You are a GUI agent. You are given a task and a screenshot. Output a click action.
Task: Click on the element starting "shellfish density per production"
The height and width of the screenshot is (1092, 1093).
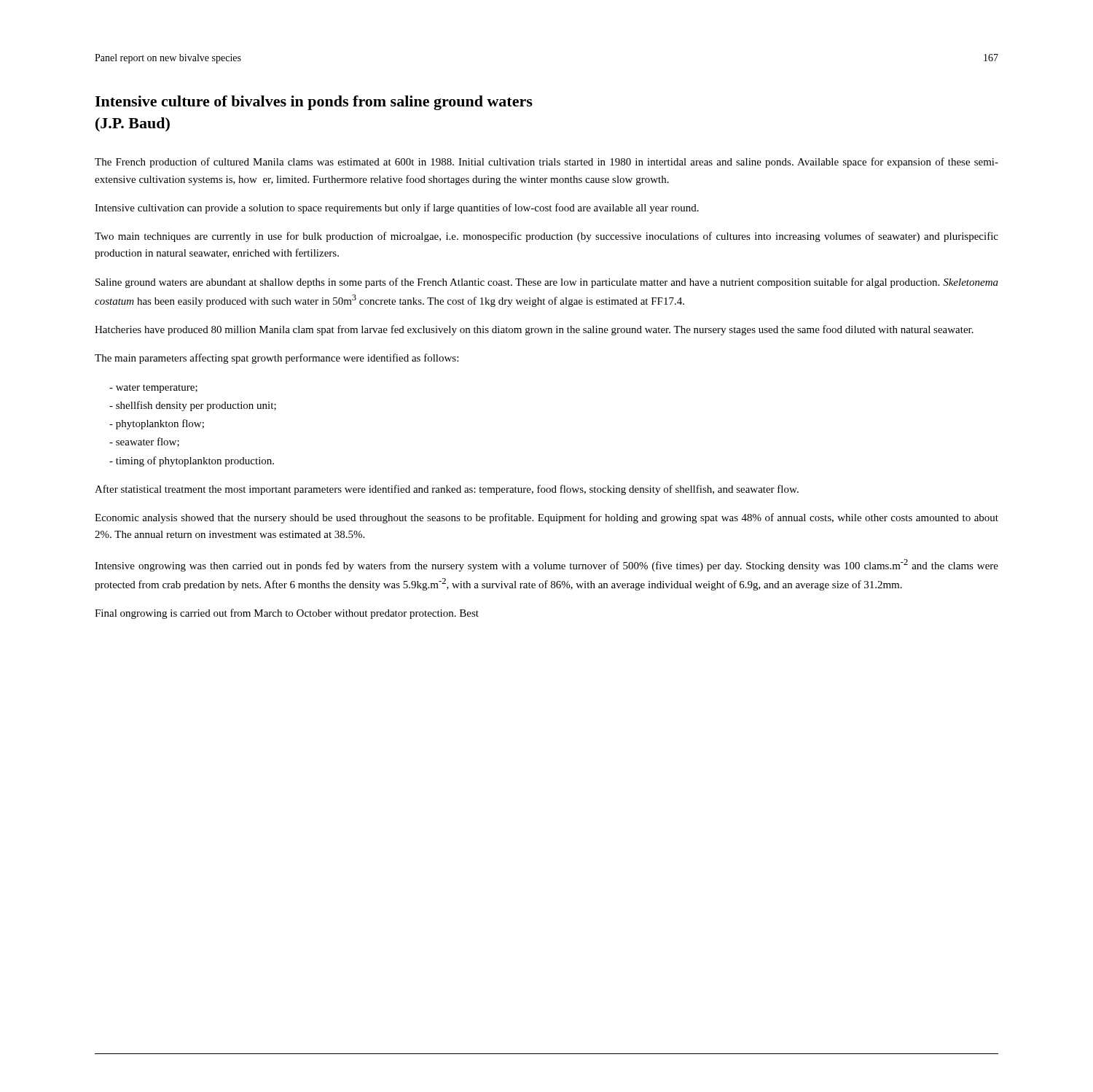(193, 405)
